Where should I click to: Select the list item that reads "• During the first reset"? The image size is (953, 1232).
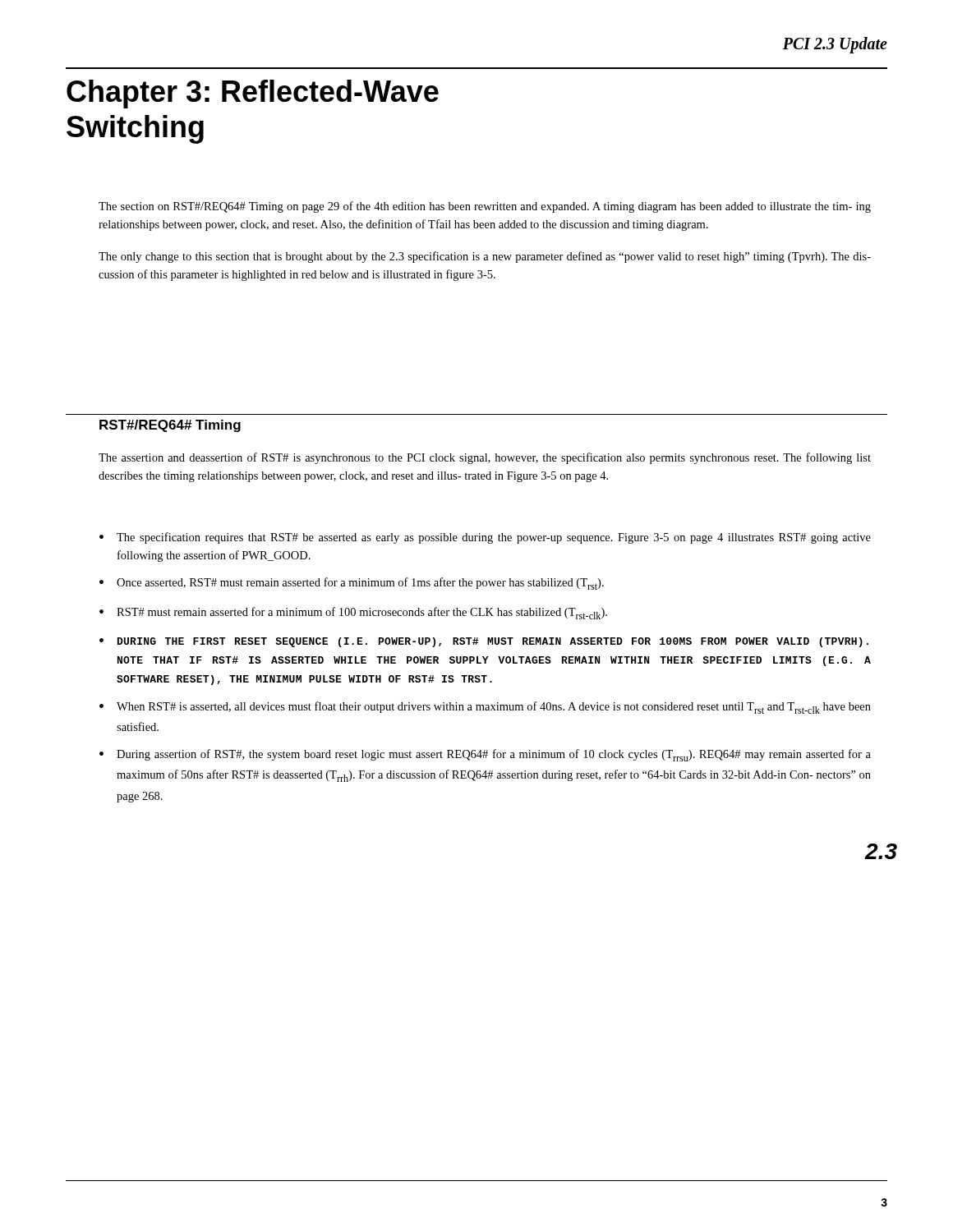coord(485,660)
